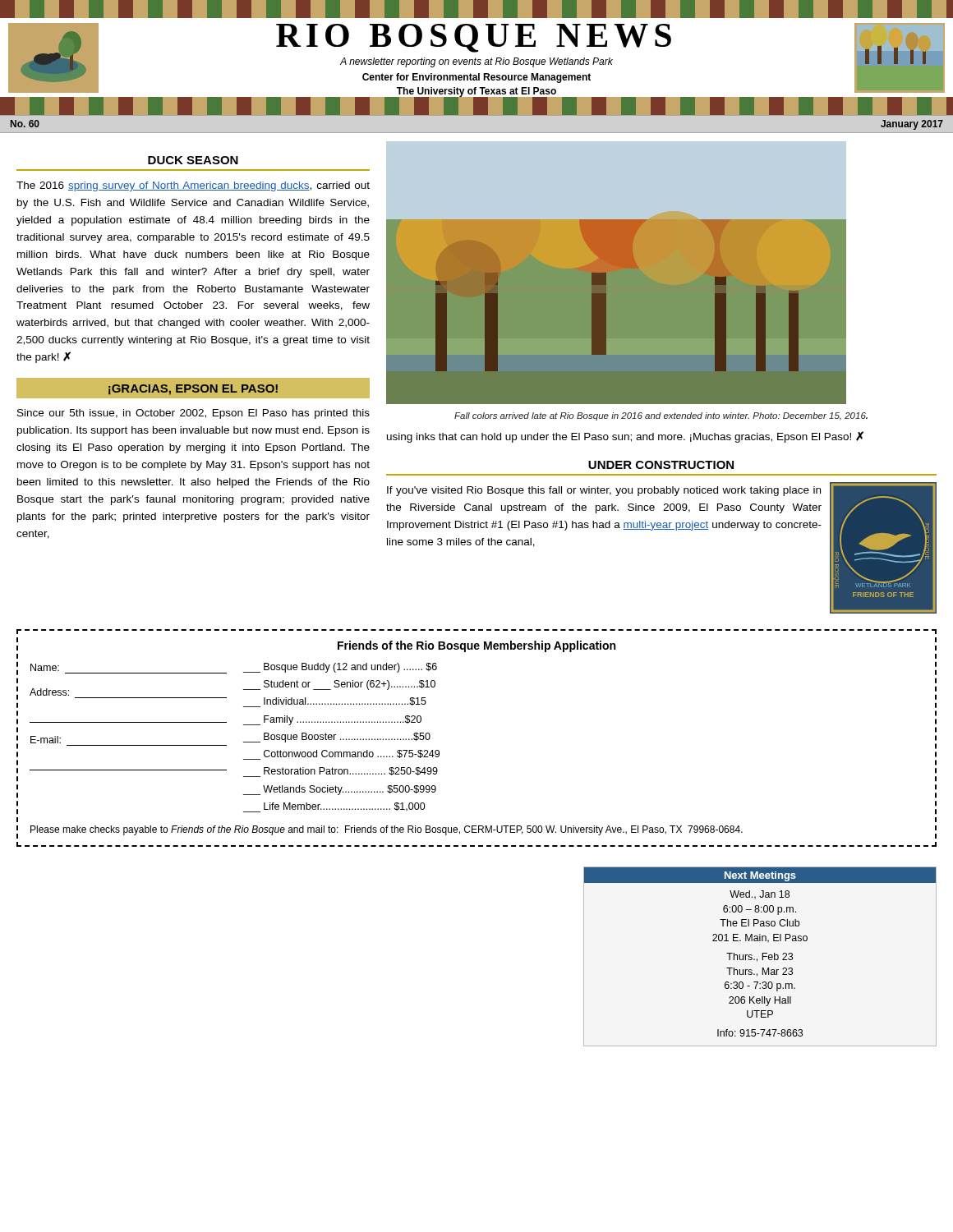
Task: Find "UNDER CONSTRUCTION" on this page
Action: [x=661, y=464]
